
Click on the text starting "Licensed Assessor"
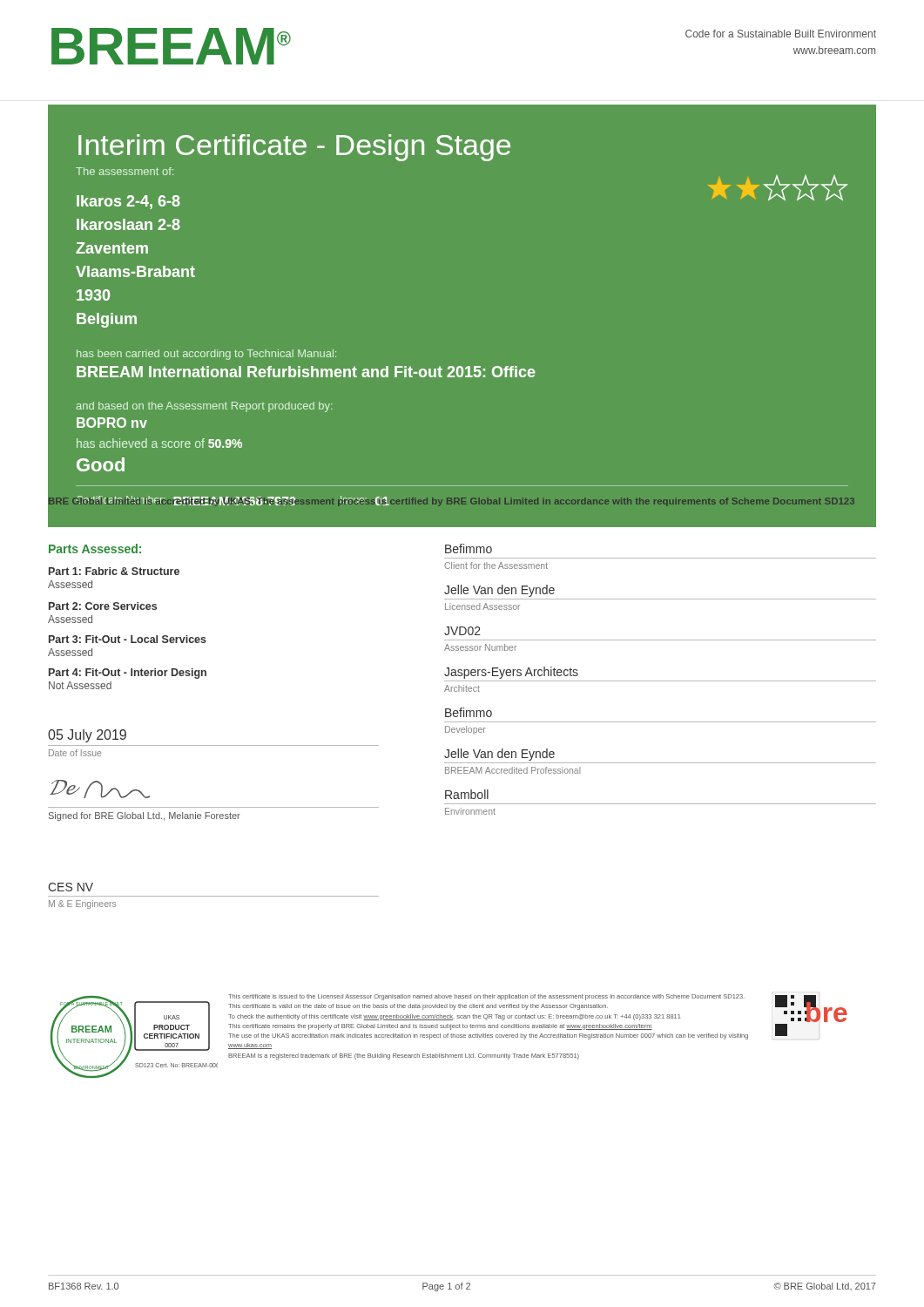[482, 606]
